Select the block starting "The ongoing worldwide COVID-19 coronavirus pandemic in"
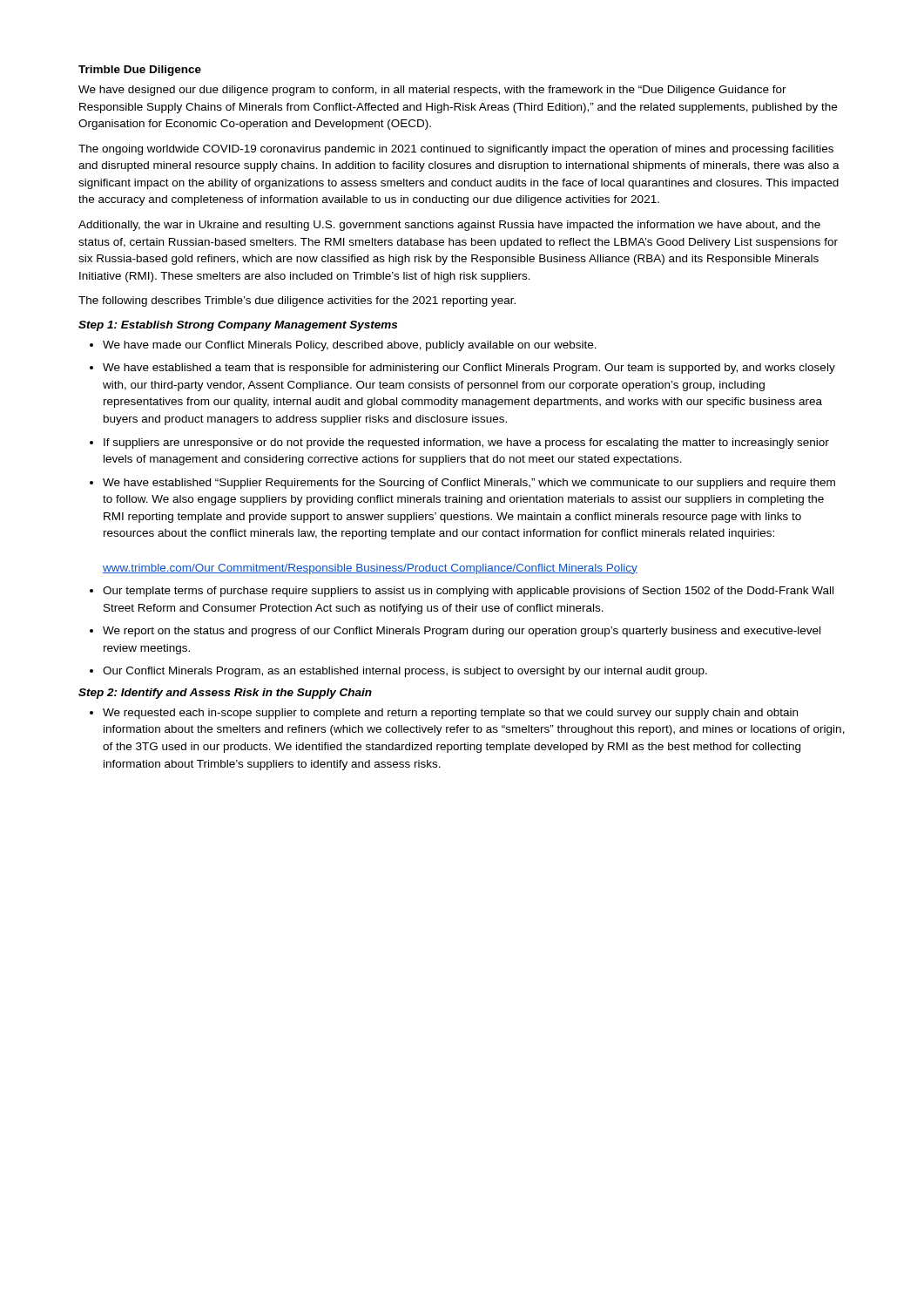924x1307 pixels. pyautogui.click(x=459, y=174)
